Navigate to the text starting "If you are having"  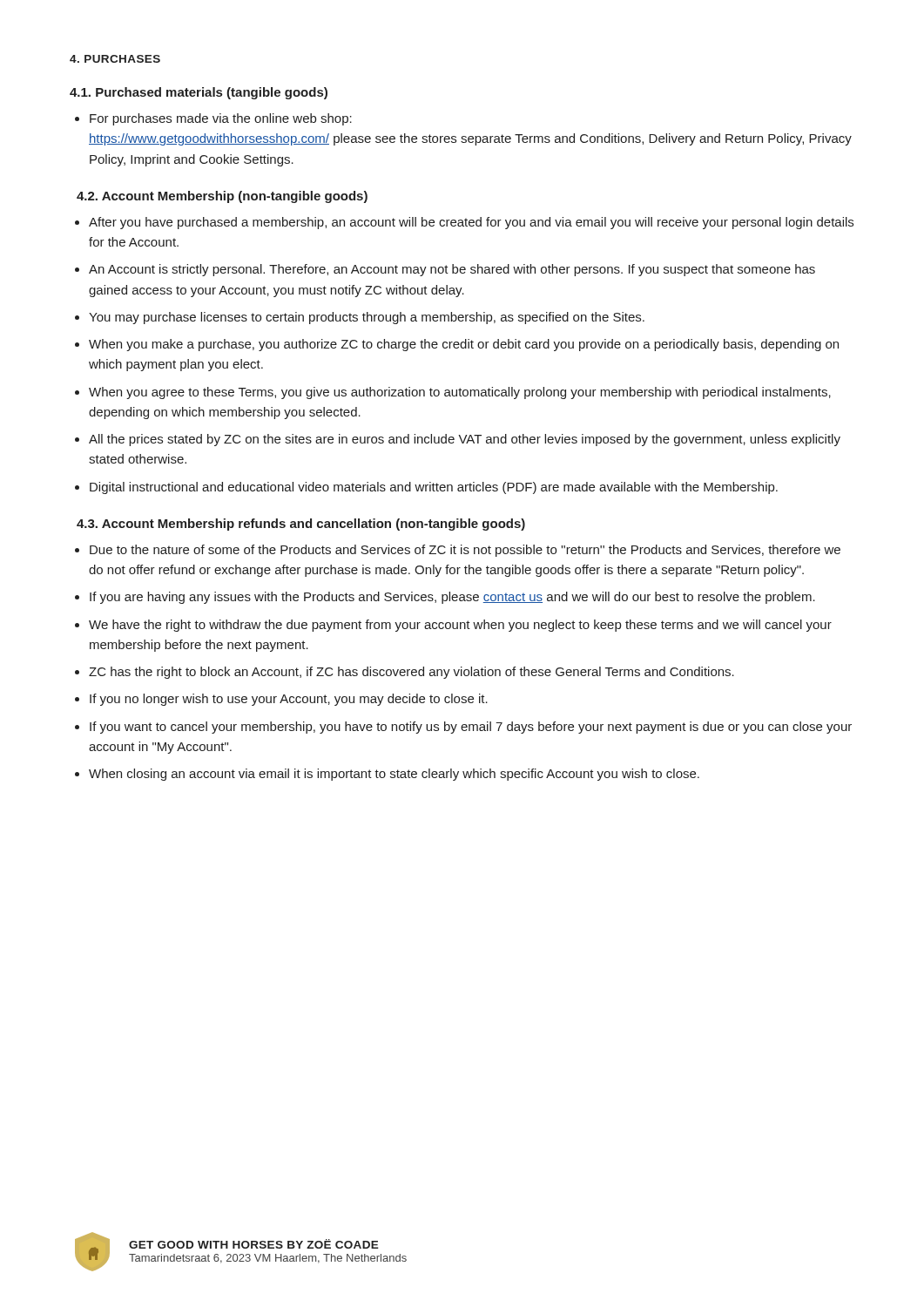point(452,597)
